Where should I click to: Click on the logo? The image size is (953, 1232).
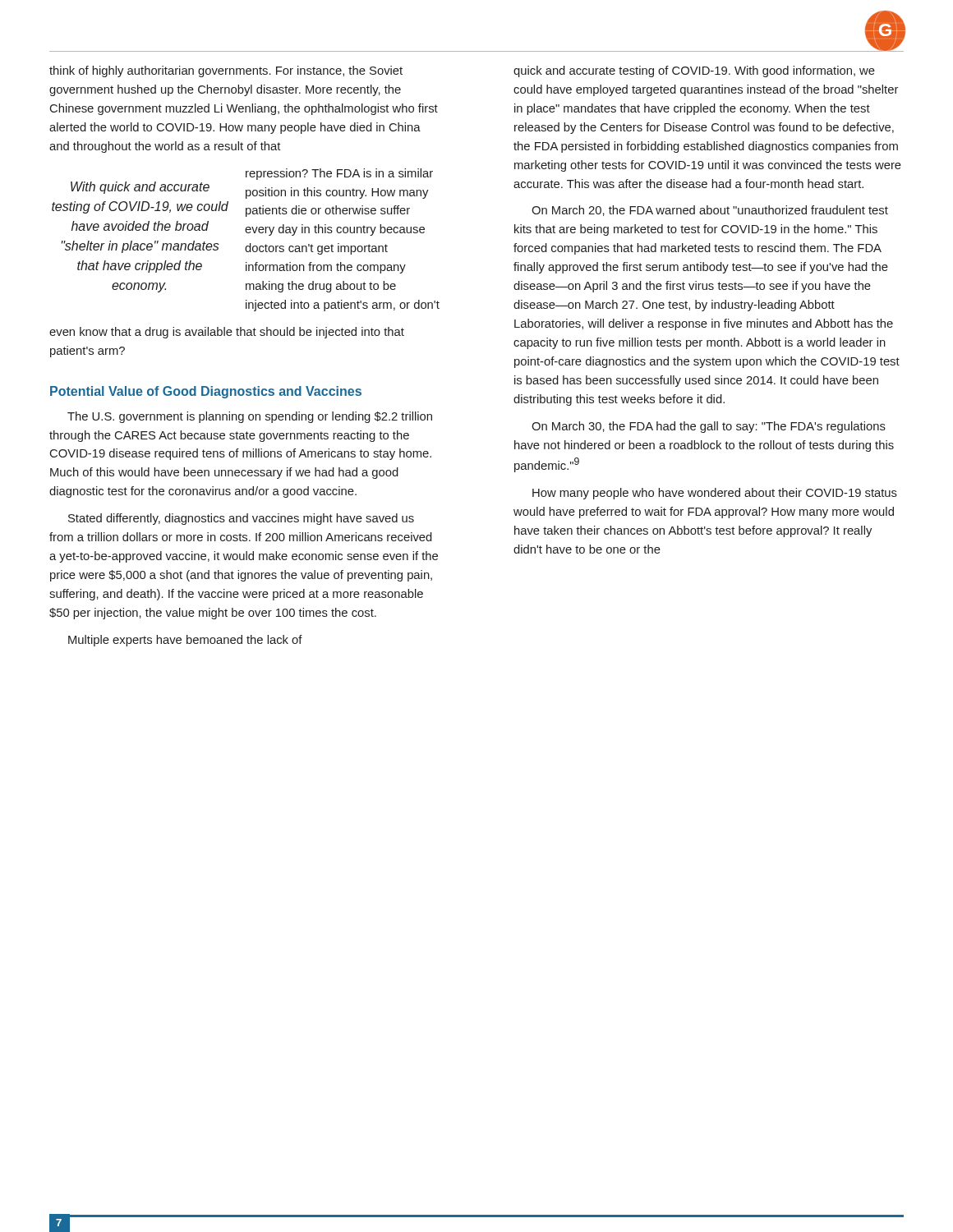pos(885,31)
